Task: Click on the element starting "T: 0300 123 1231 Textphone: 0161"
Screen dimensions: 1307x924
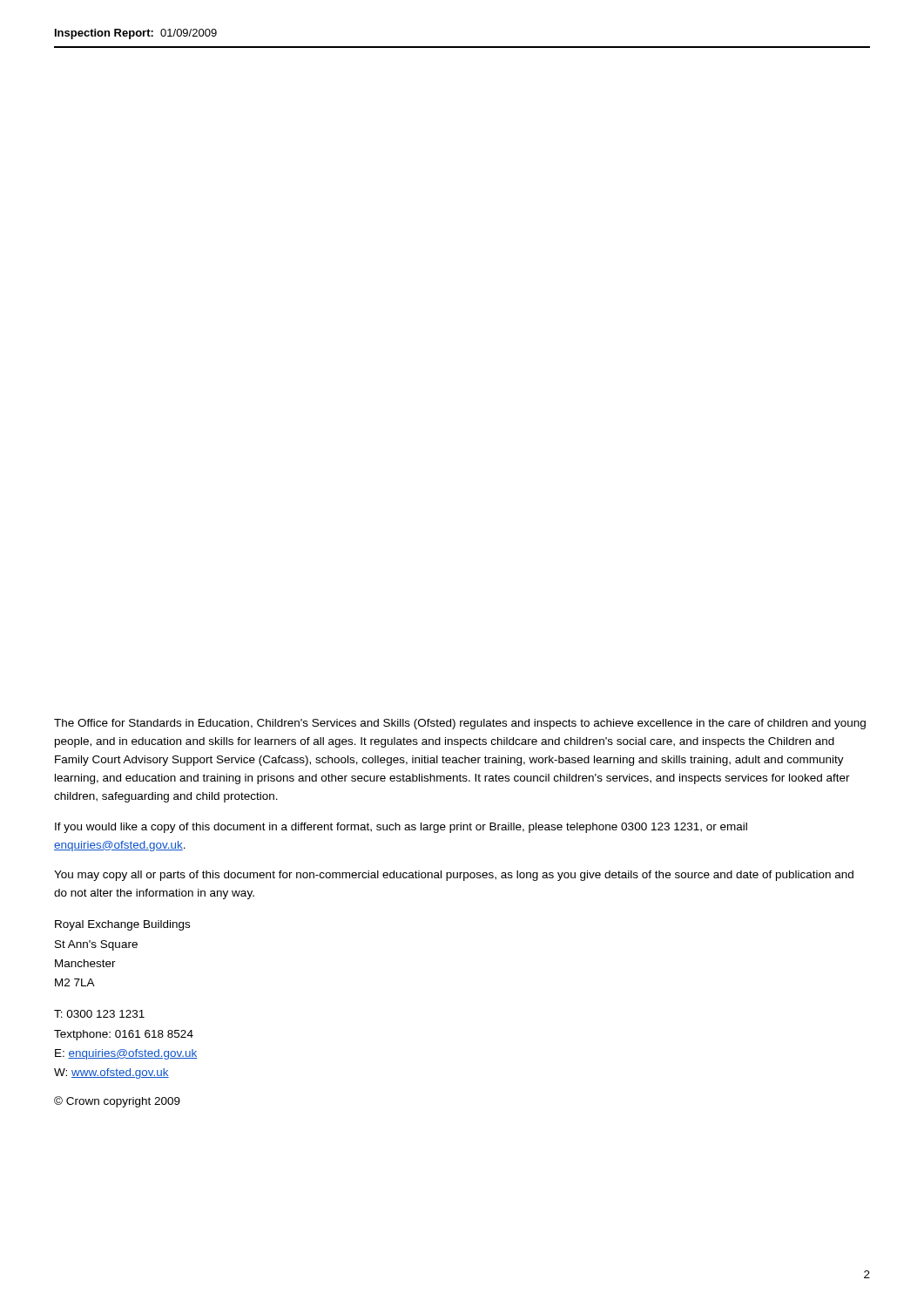Action: pyautogui.click(x=99, y=1014)
